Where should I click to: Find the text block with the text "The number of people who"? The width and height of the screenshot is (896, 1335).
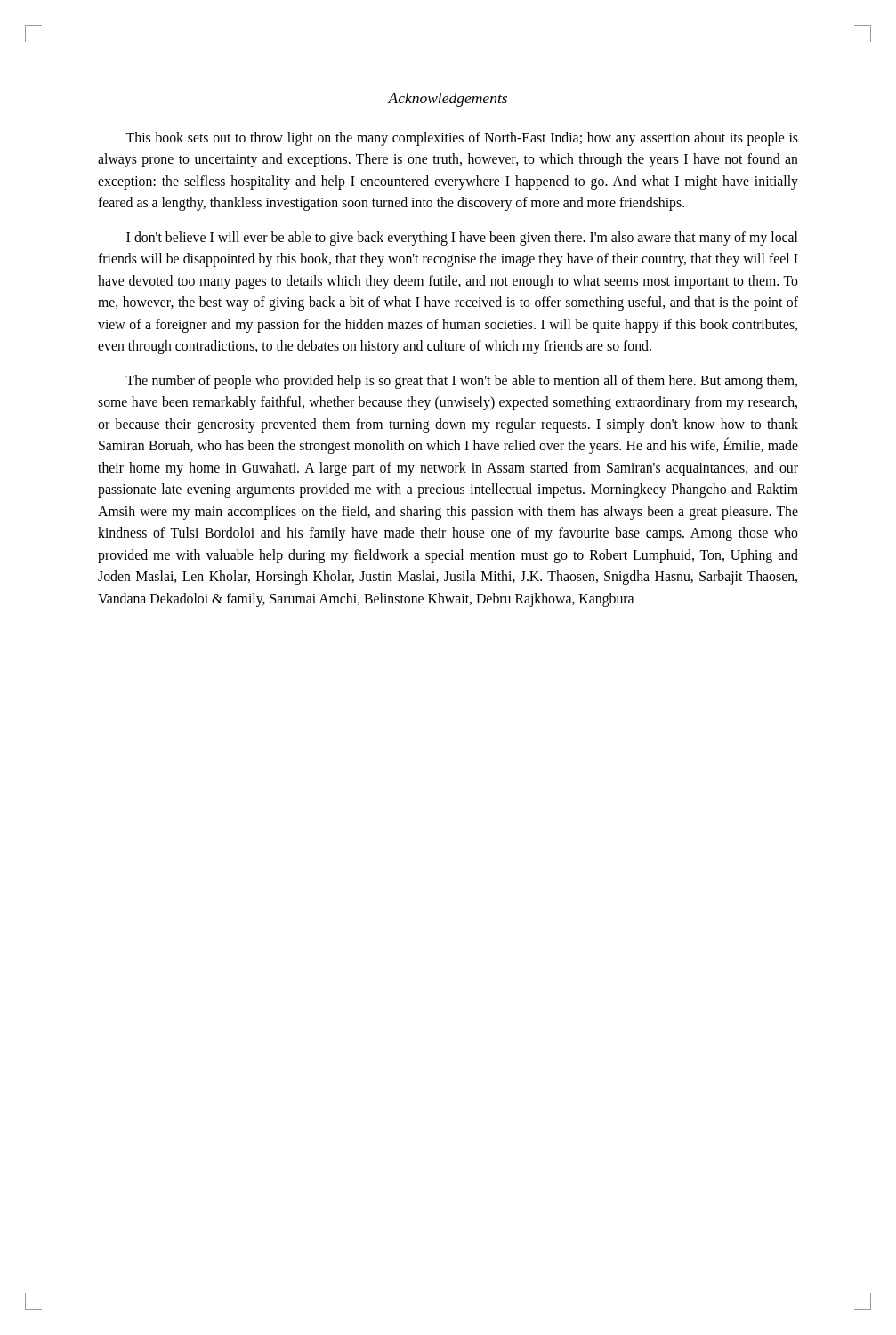tap(448, 489)
